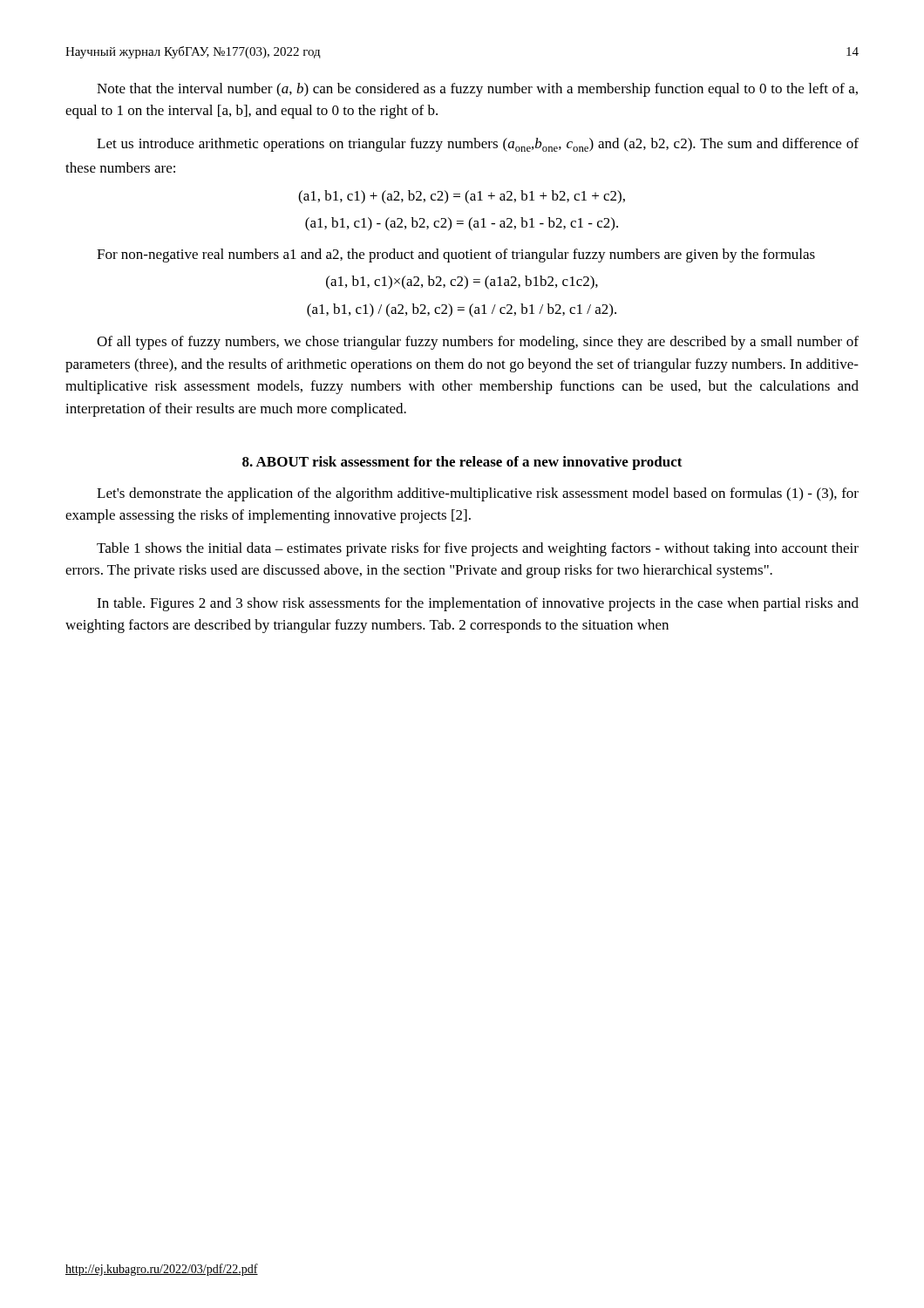Locate the formula that reads "(a1, b1, c1) /"
Image resolution: width=924 pixels, height=1308 pixels.
point(462,309)
